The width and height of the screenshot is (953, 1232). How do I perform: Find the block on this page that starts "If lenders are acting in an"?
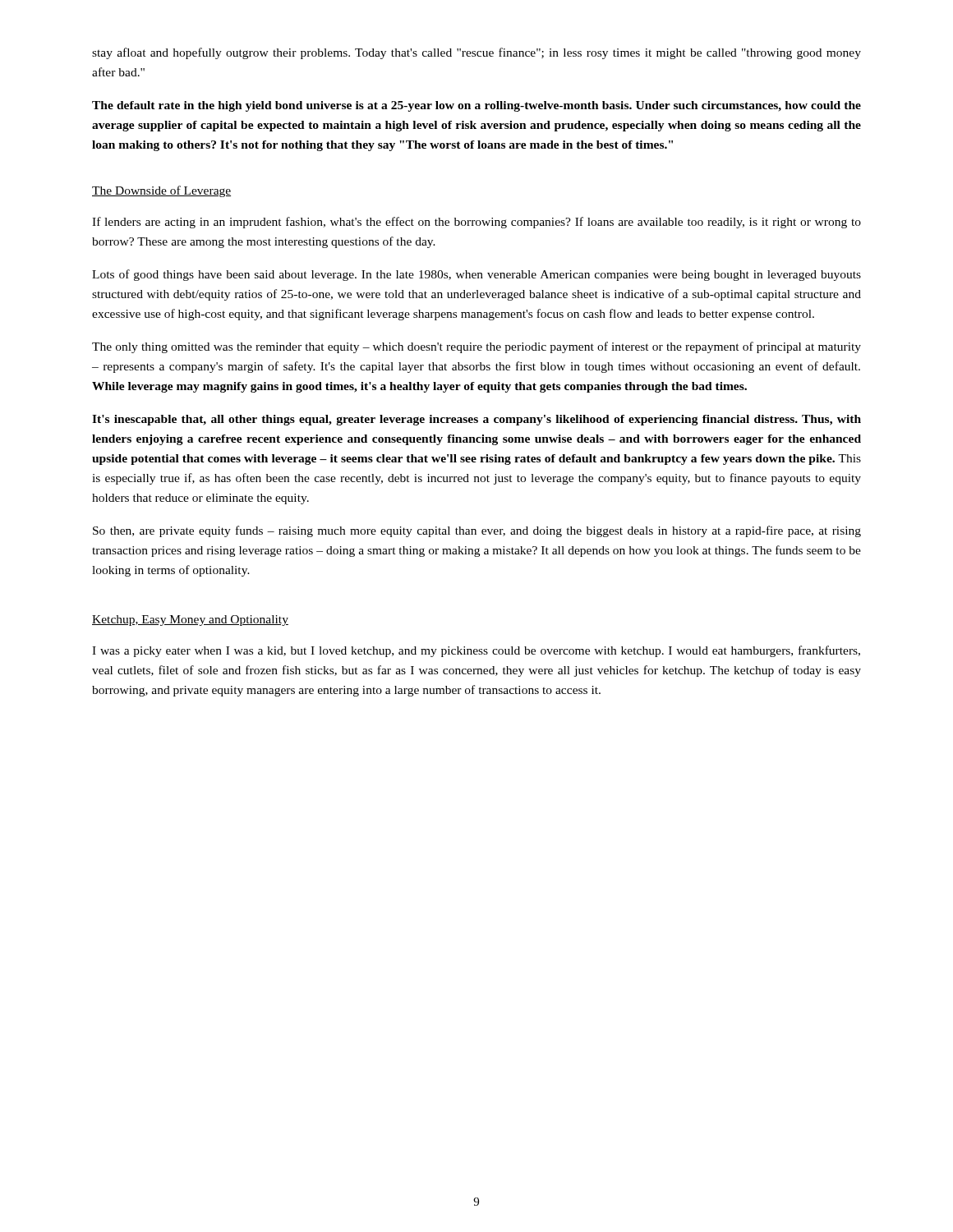[476, 231]
